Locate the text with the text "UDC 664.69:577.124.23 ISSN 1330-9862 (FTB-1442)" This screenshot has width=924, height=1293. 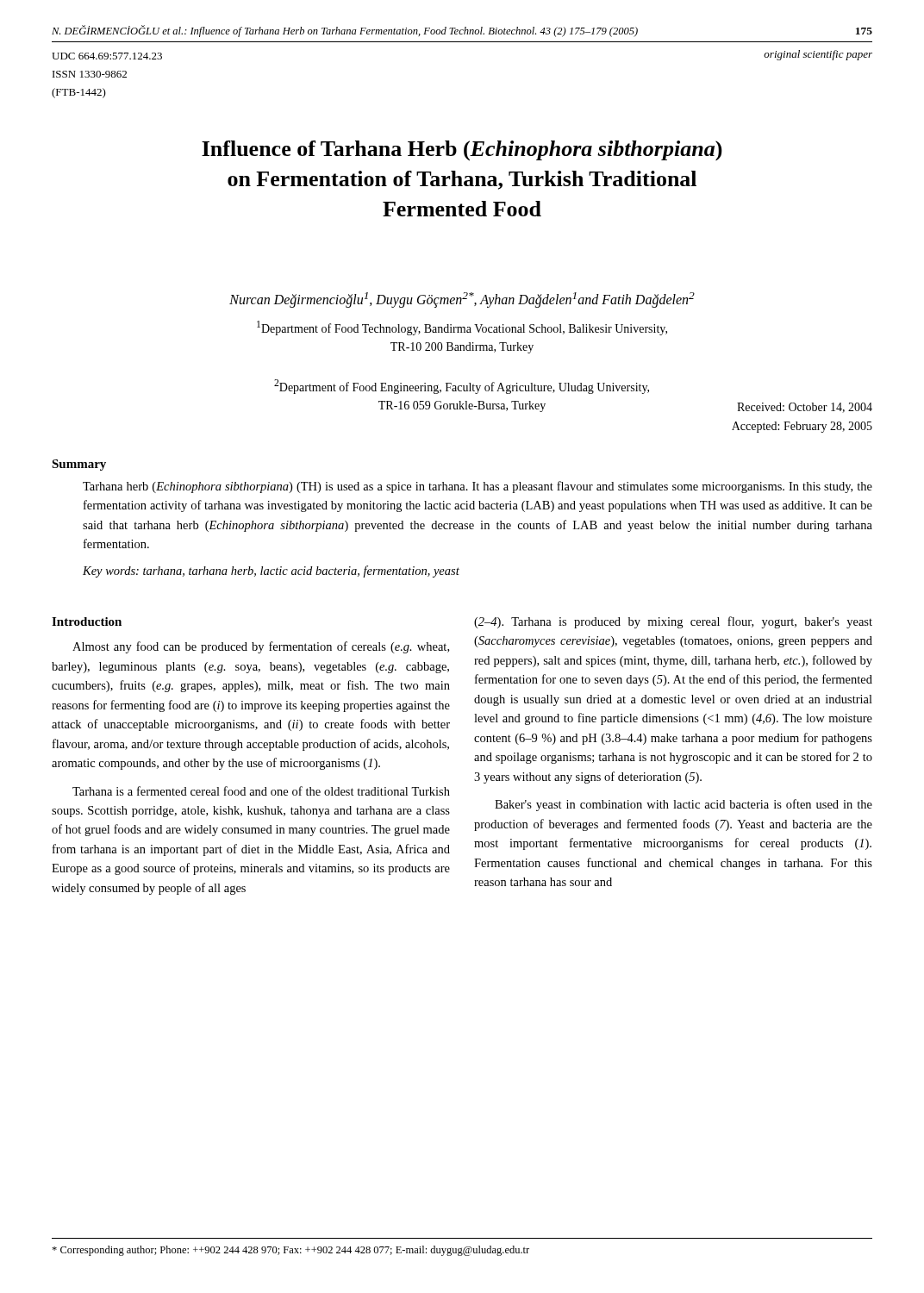[107, 74]
